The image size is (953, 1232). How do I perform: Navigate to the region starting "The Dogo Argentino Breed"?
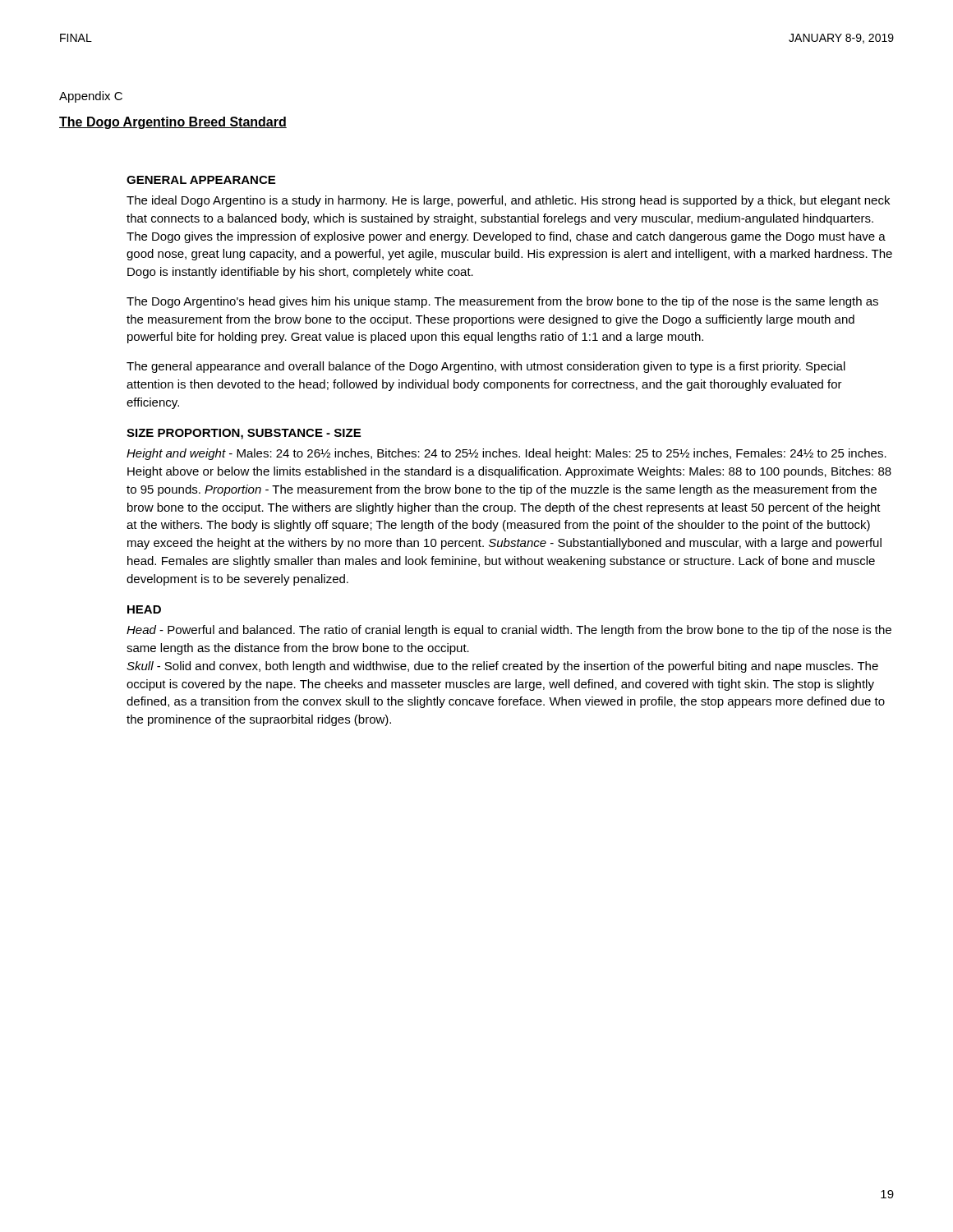point(173,122)
